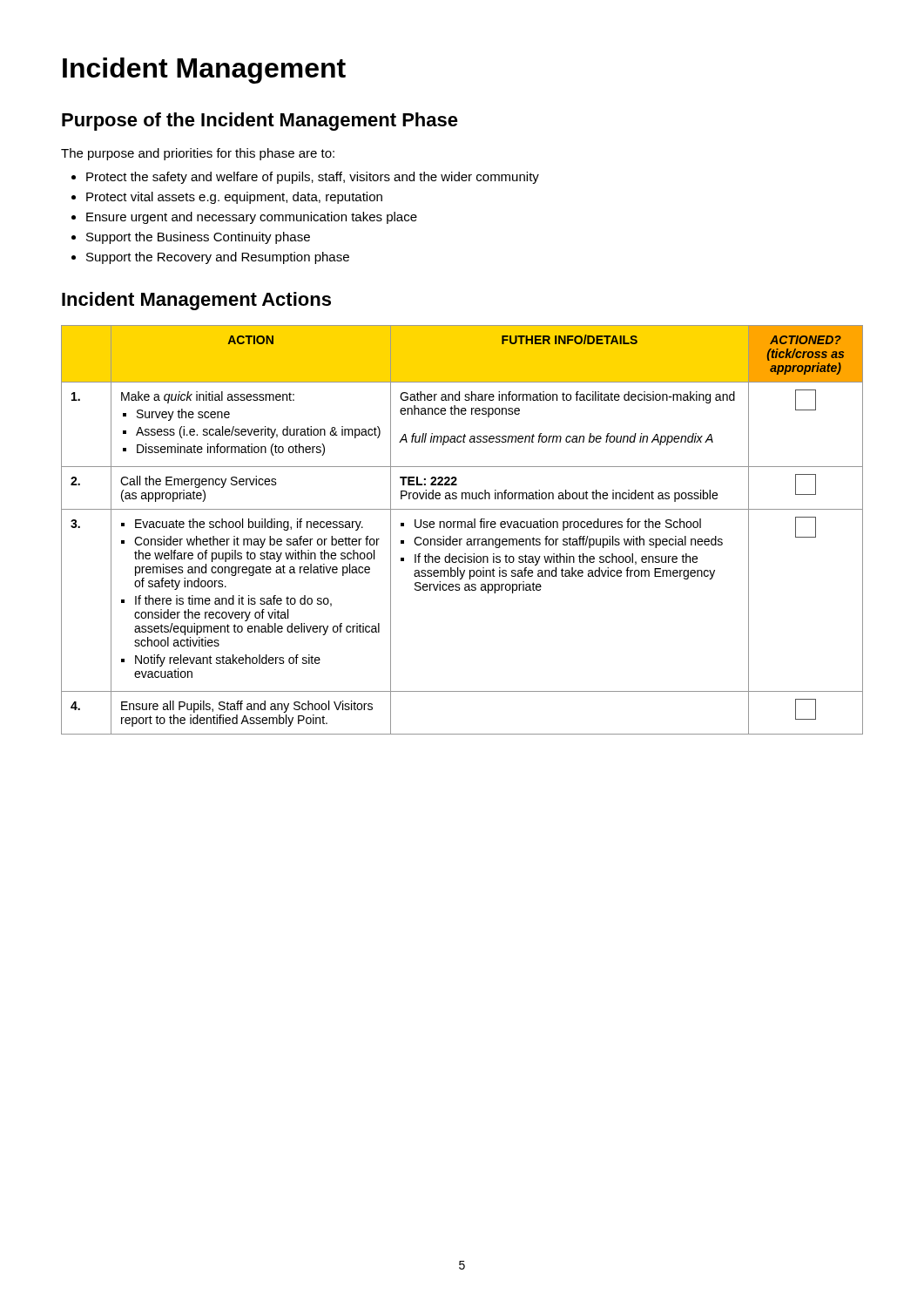The width and height of the screenshot is (924, 1307).
Task: Find the region starting "Purpose of the"
Action: coord(462,120)
